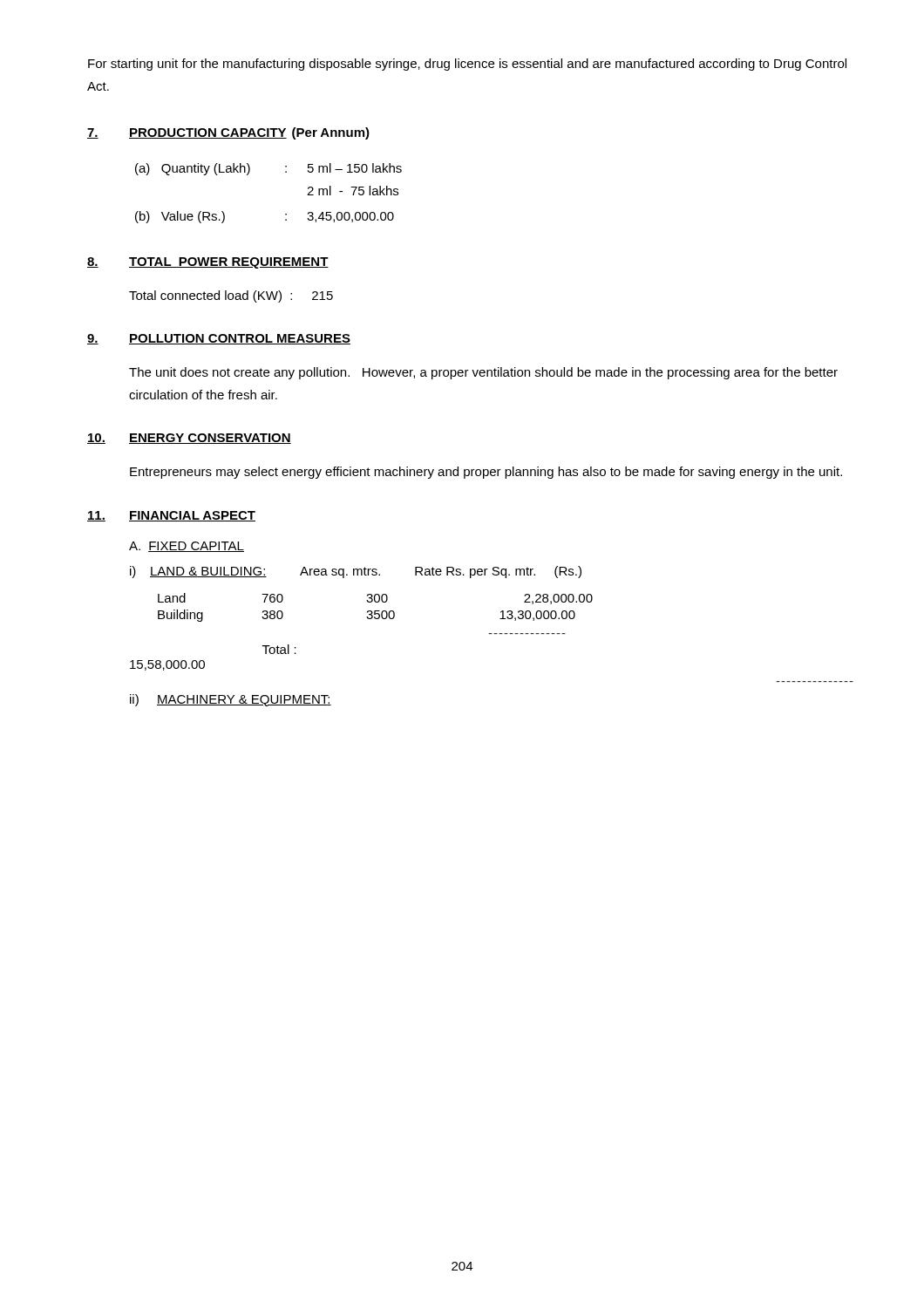Where is the passage that starts "i) LAND & BUILDING: Area sq."?
Viewport: 924px width, 1308px height.
point(356,570)
